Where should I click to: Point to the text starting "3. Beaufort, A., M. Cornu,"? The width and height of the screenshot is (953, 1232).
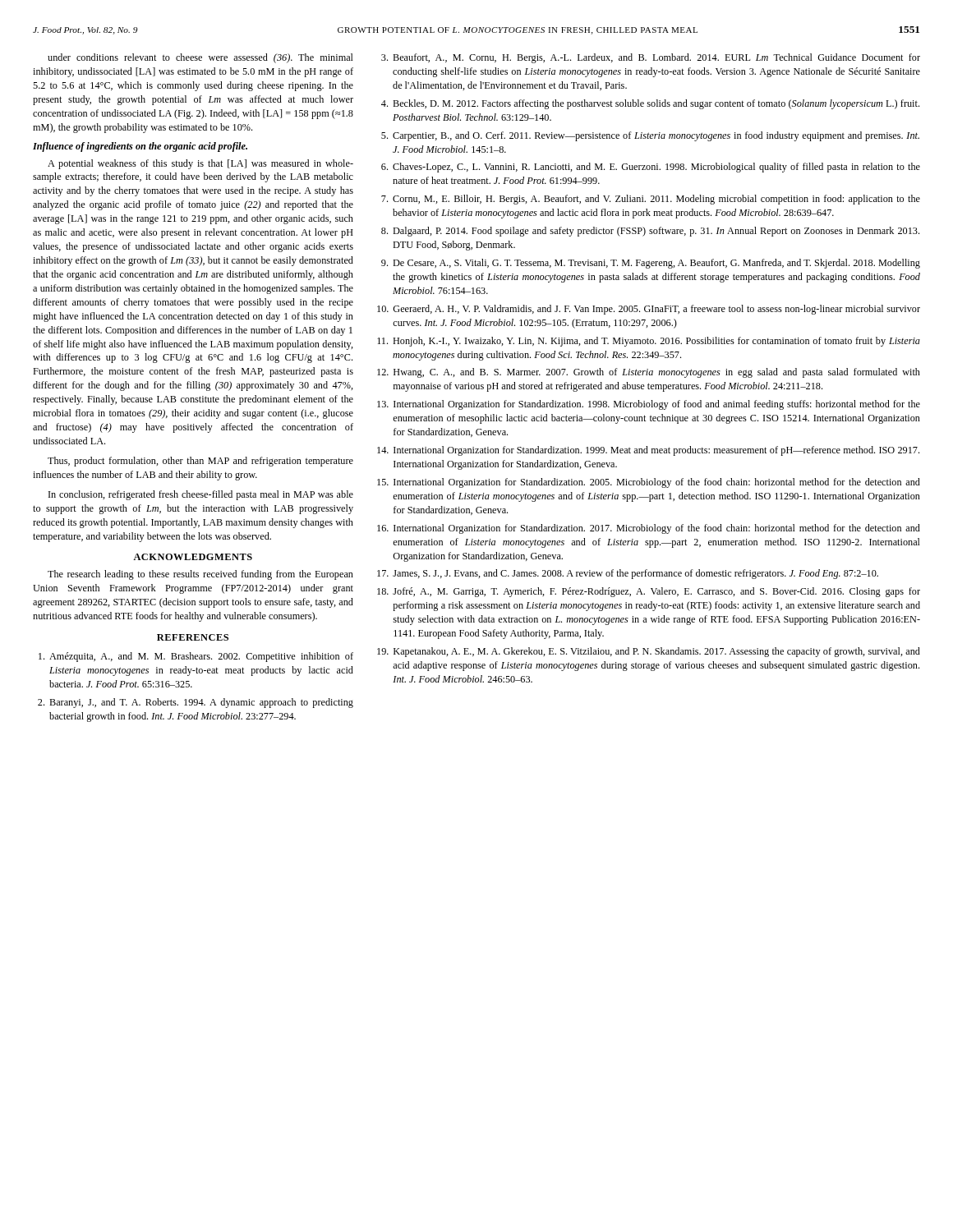(648, 72)
